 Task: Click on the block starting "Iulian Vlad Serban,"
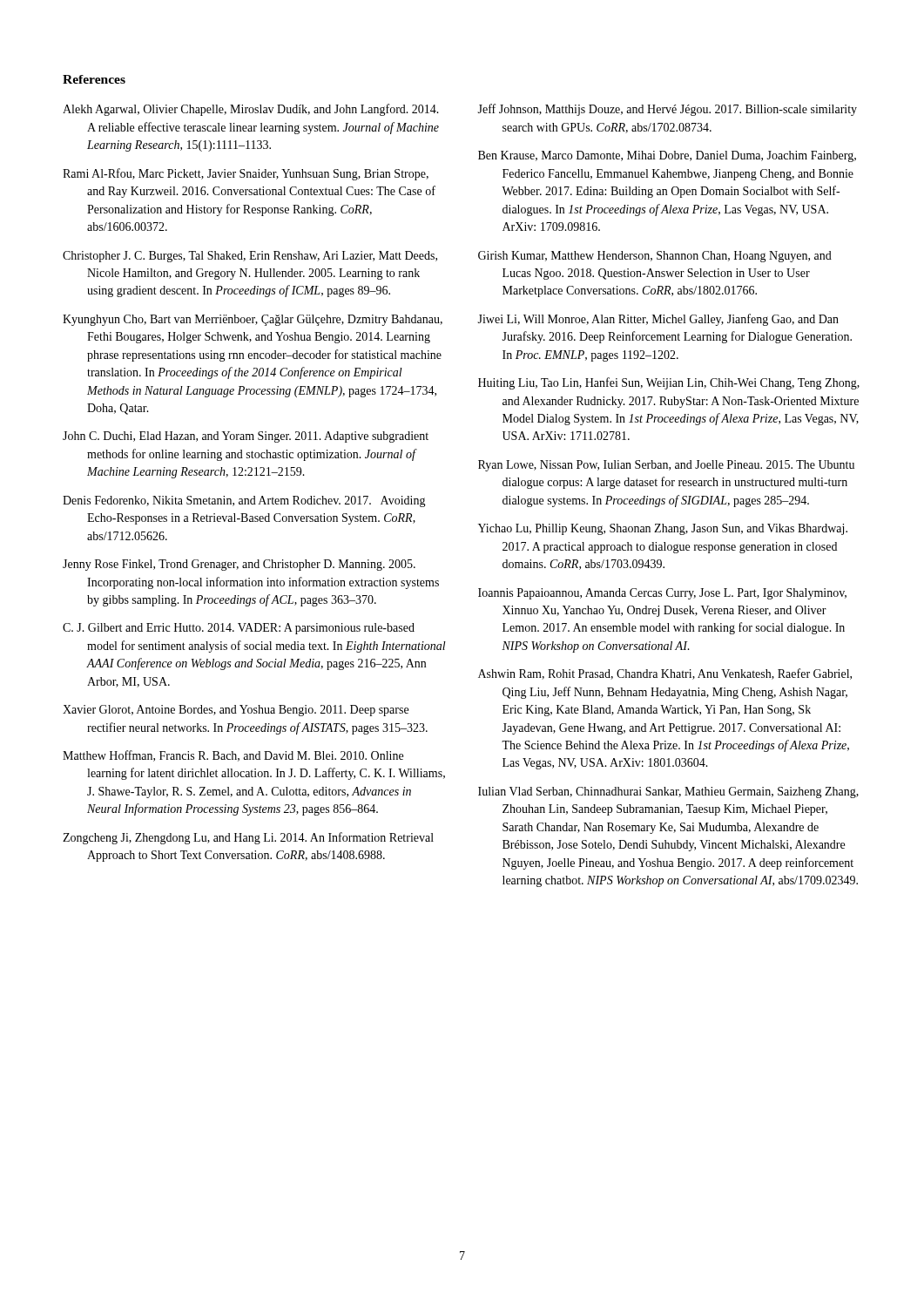pos(668,836)
